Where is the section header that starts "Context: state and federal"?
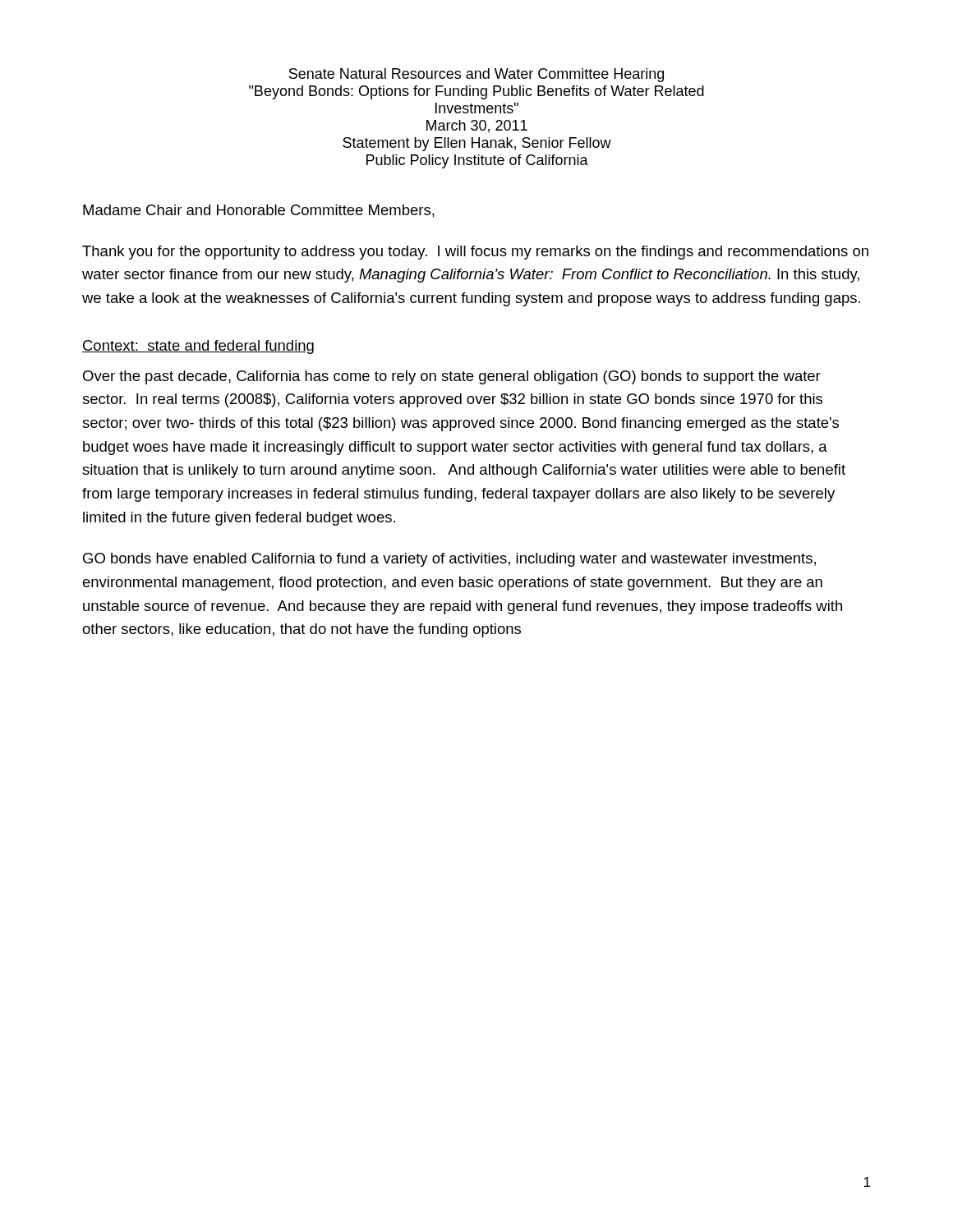This screenshot has width=953, height=1232. click(198, 346)
